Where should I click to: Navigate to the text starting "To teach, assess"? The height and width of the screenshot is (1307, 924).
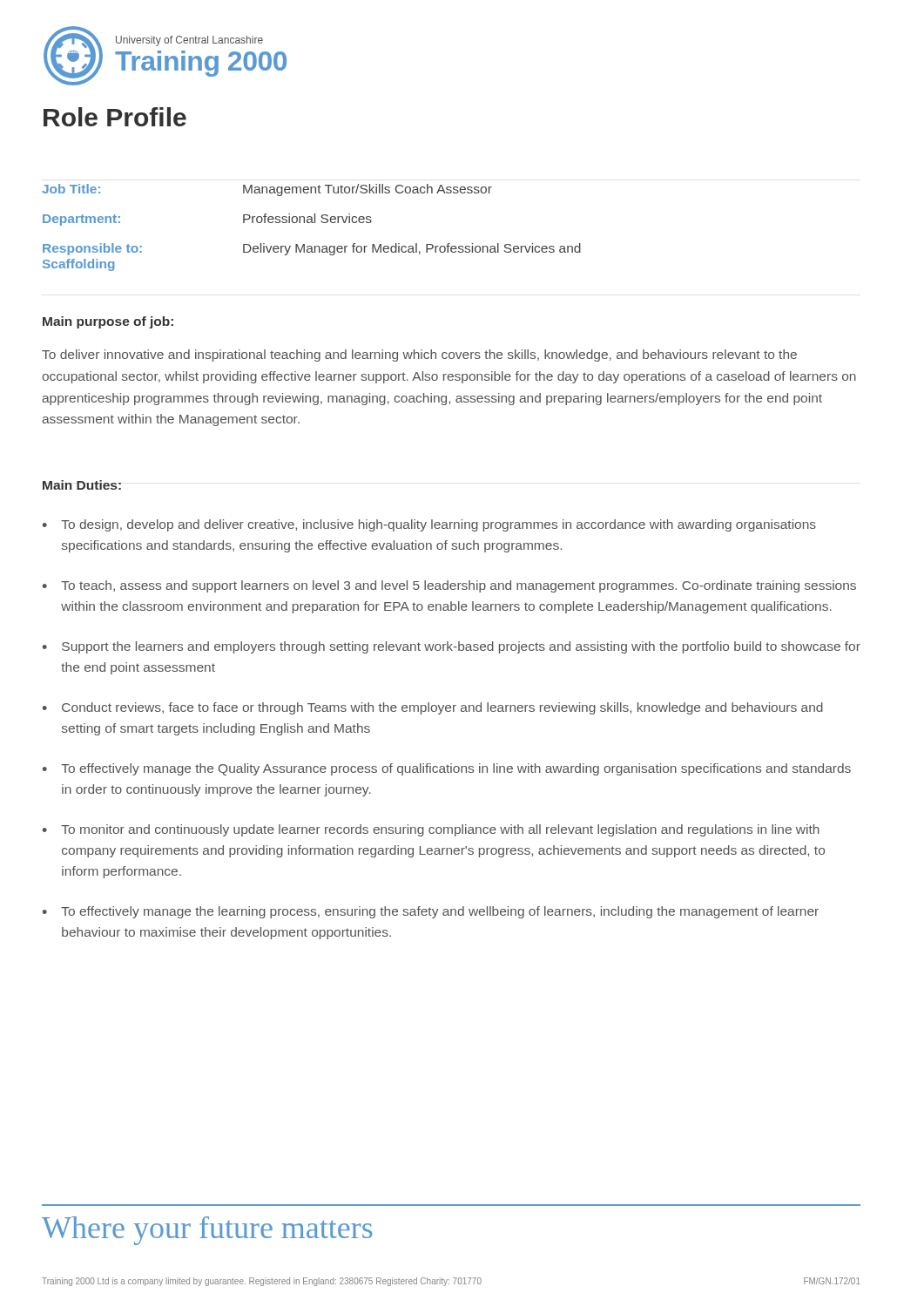click(459, 596)
